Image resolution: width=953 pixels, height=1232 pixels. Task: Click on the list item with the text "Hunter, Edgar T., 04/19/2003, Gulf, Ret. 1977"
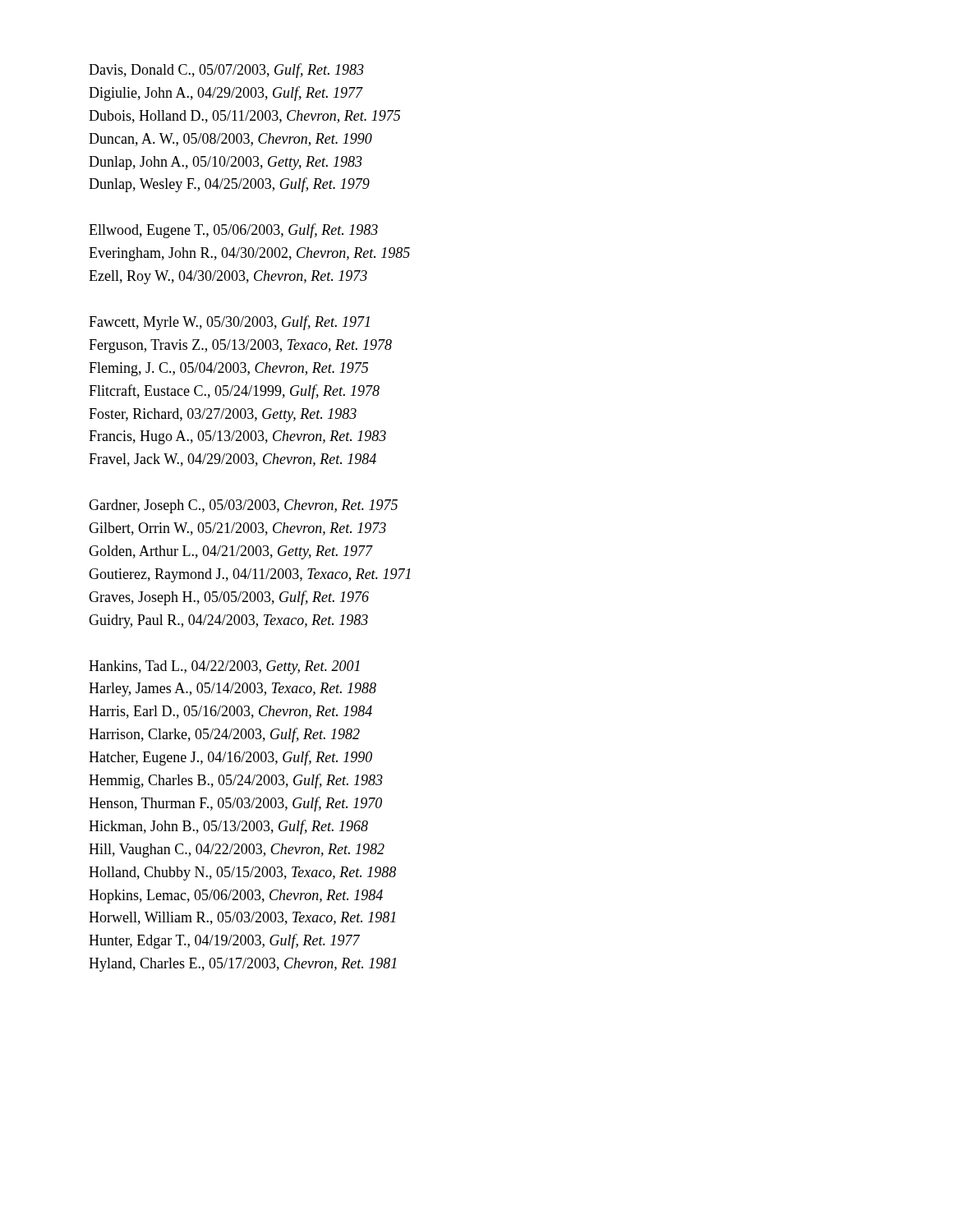pos(224,941)
